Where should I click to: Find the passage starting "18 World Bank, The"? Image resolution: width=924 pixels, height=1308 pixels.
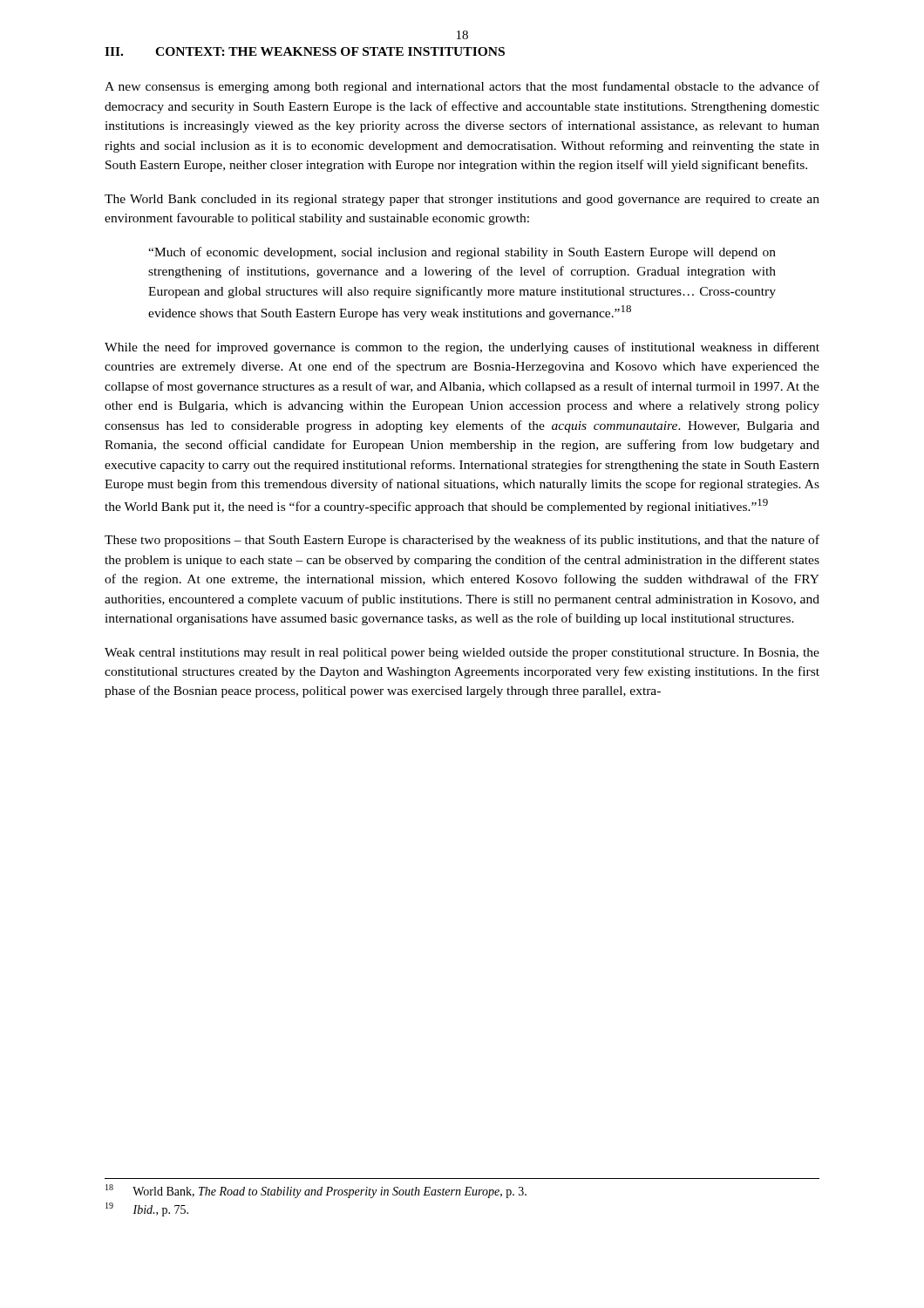point(316,1192)
